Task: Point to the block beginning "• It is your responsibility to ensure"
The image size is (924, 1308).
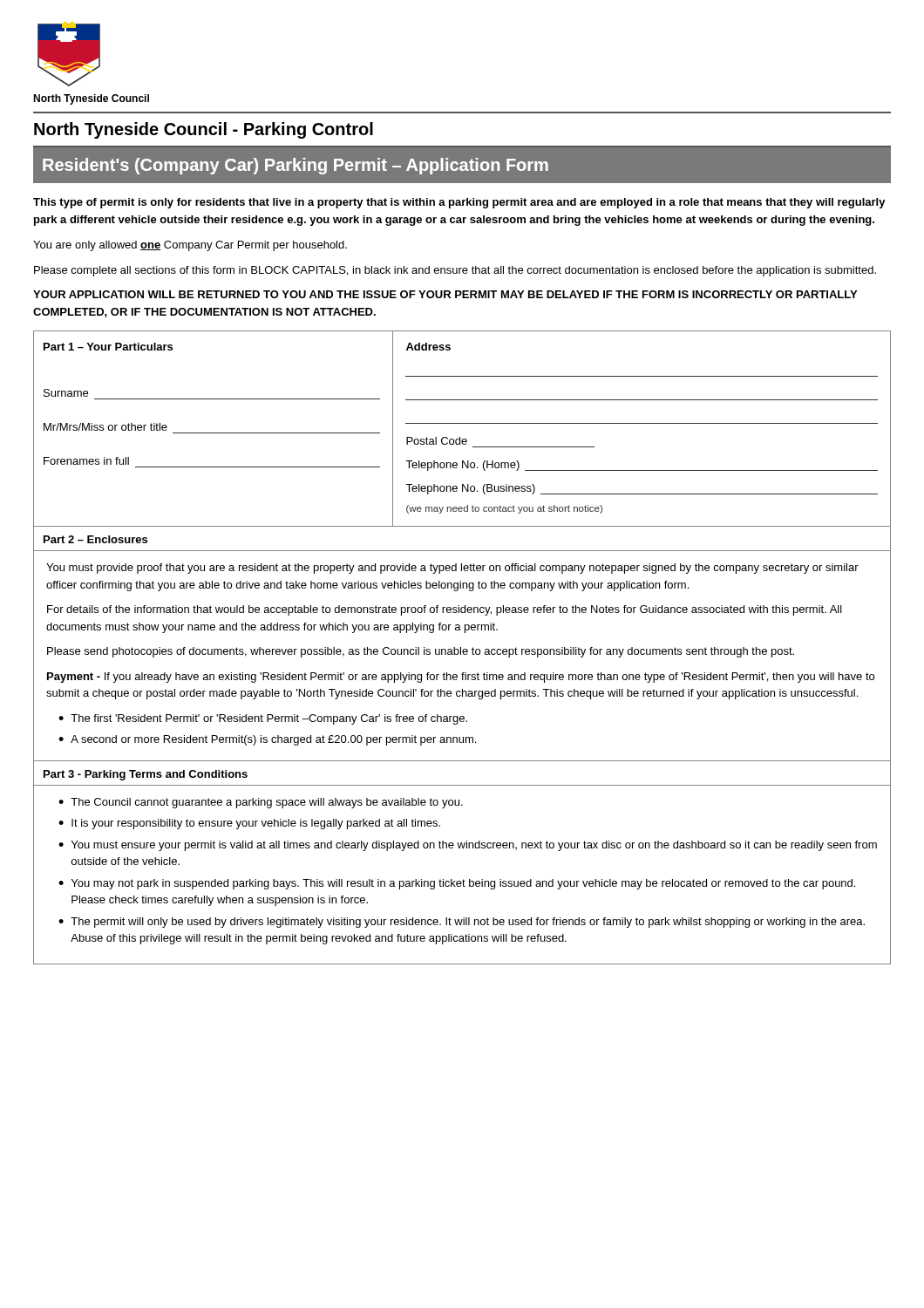Action: point(250,823)
